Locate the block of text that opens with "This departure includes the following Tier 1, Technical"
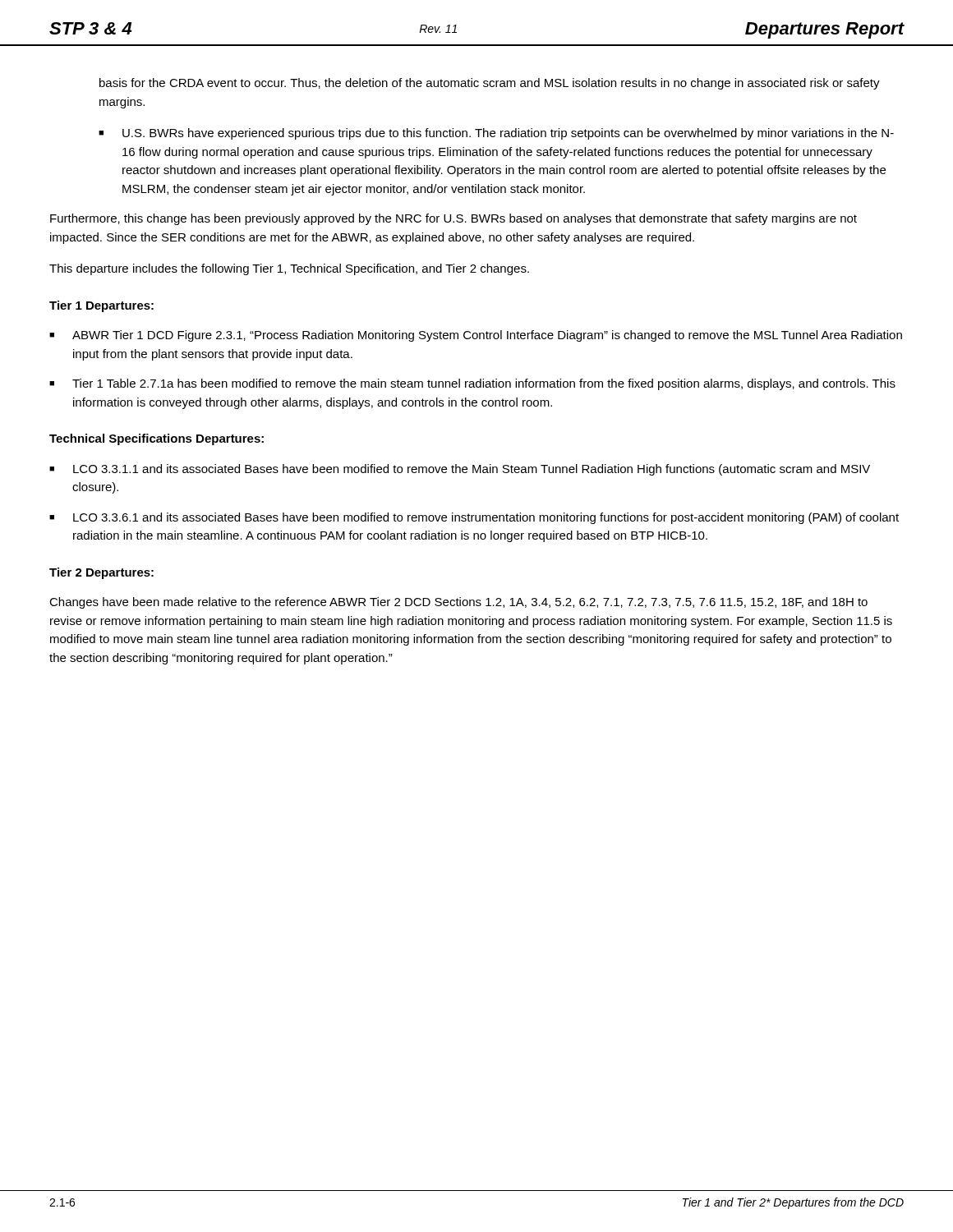953x1232 pixels. point(290,268)
